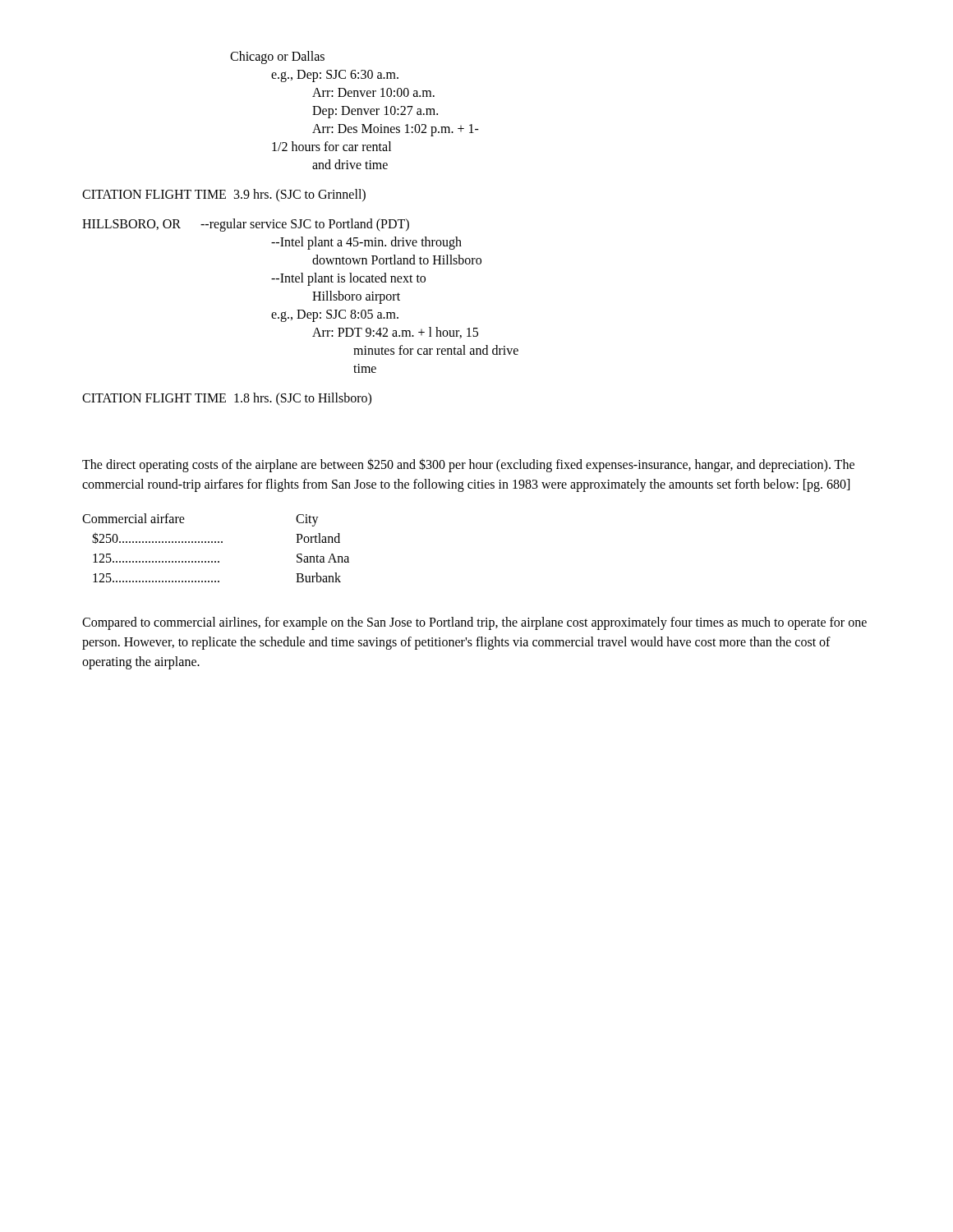
Task: Locate the passage starting "Hillsboro airport"
Action: click(x=356, y=296)
